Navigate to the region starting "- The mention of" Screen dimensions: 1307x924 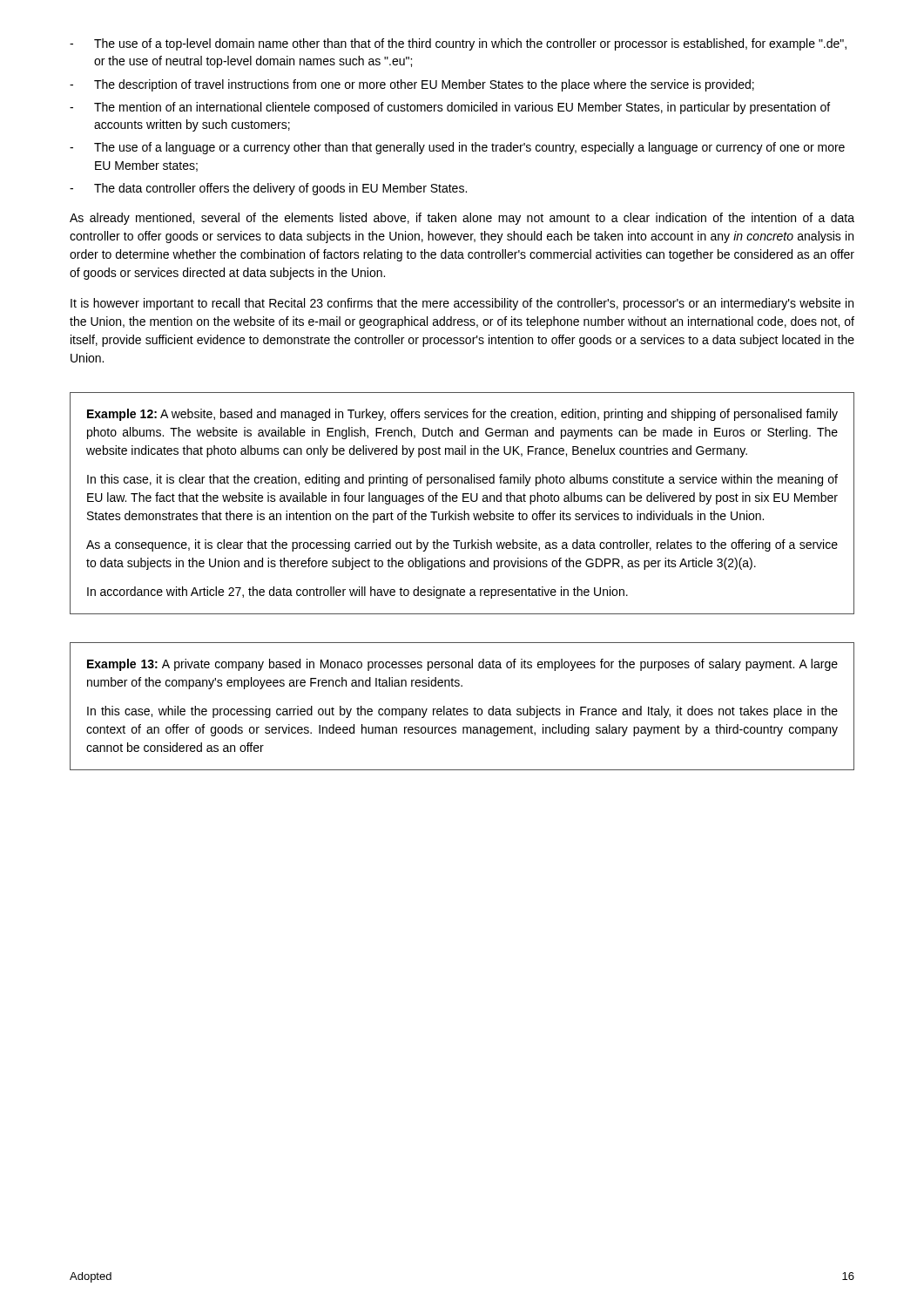[462, 116]
